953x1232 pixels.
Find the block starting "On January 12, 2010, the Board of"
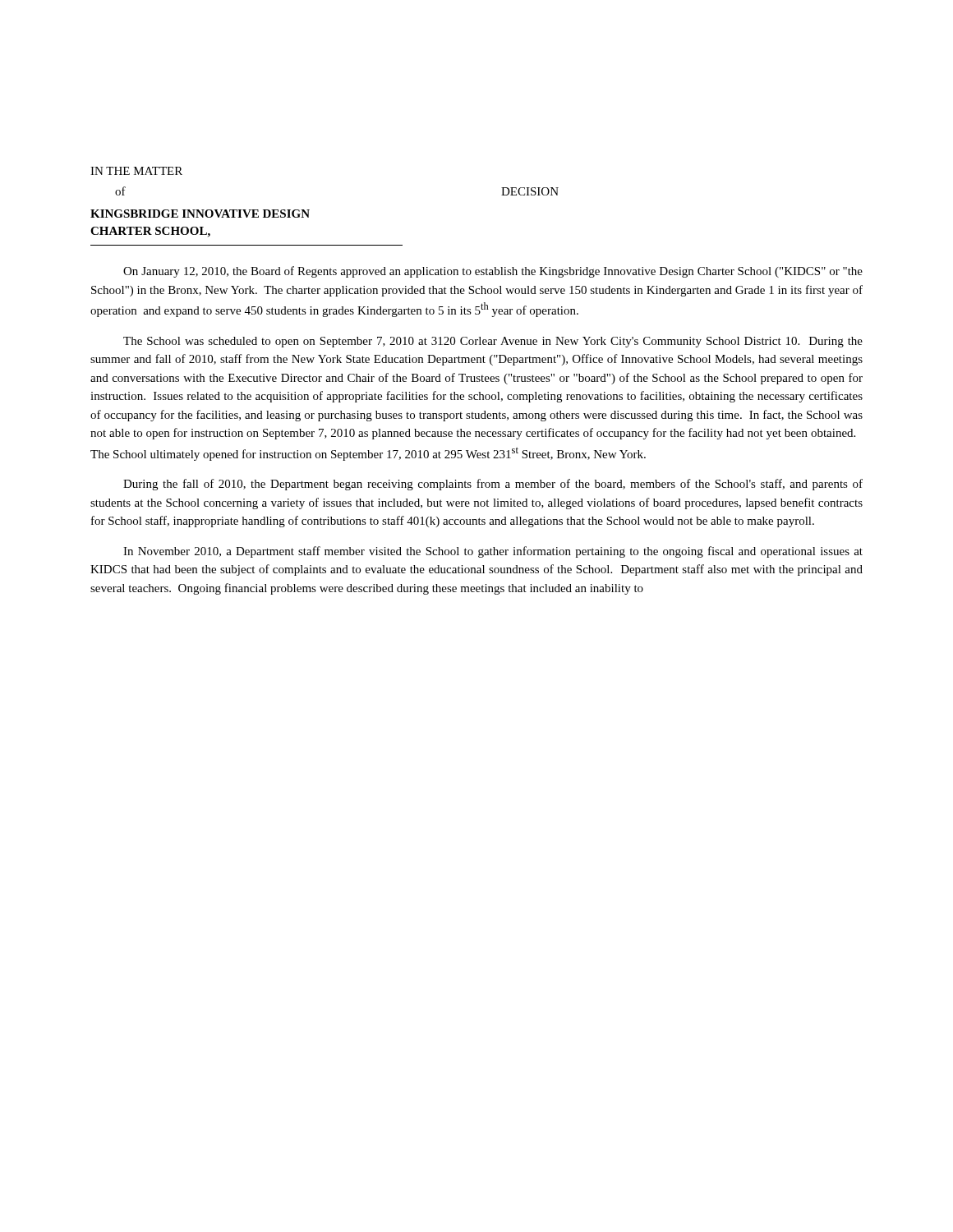click(x=476, y=291)
